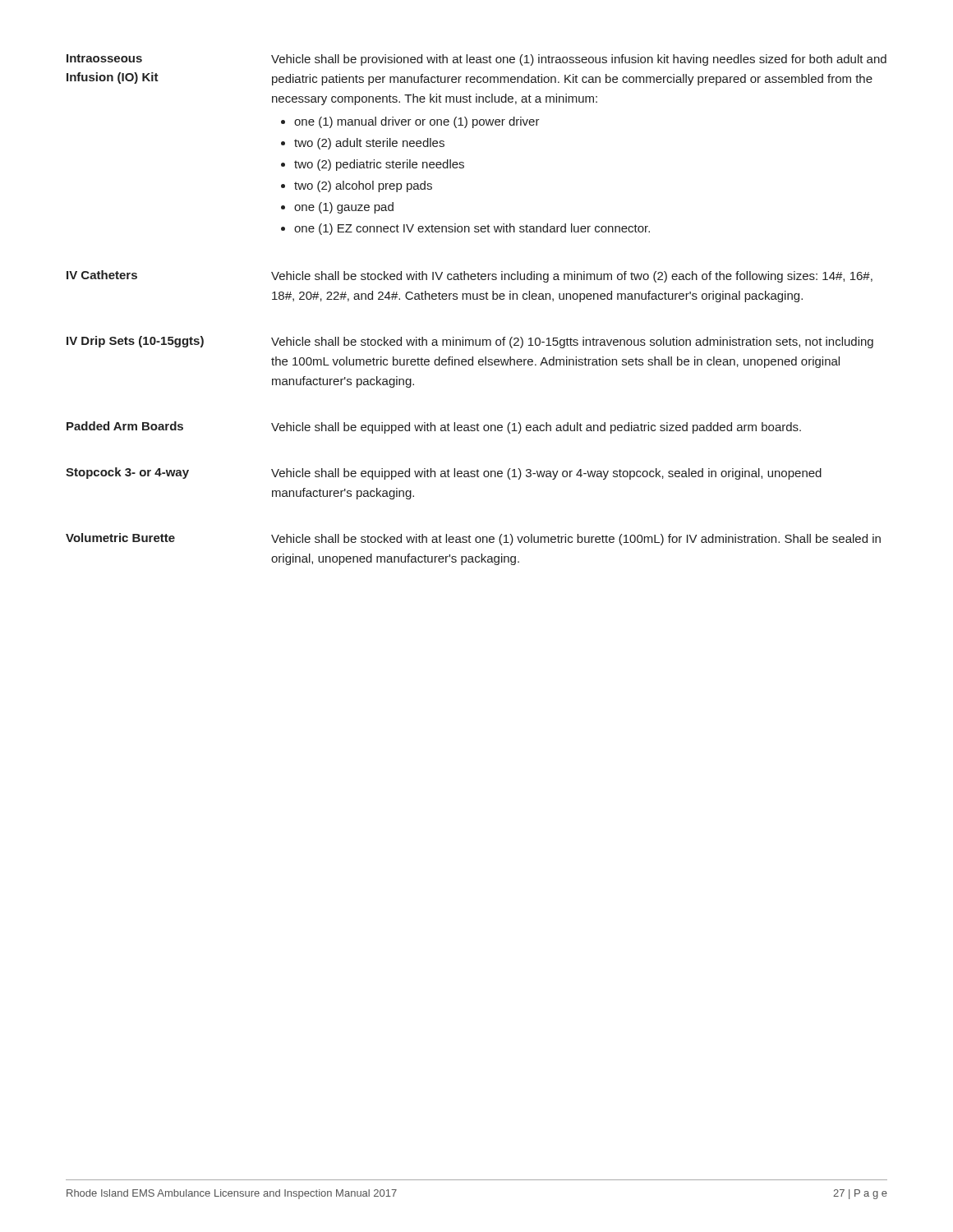953x1232 pixels.
Task: Click on the text block containing "Padded Arm Boards Vehicle shall"
Action: click(x=476, y=427)
